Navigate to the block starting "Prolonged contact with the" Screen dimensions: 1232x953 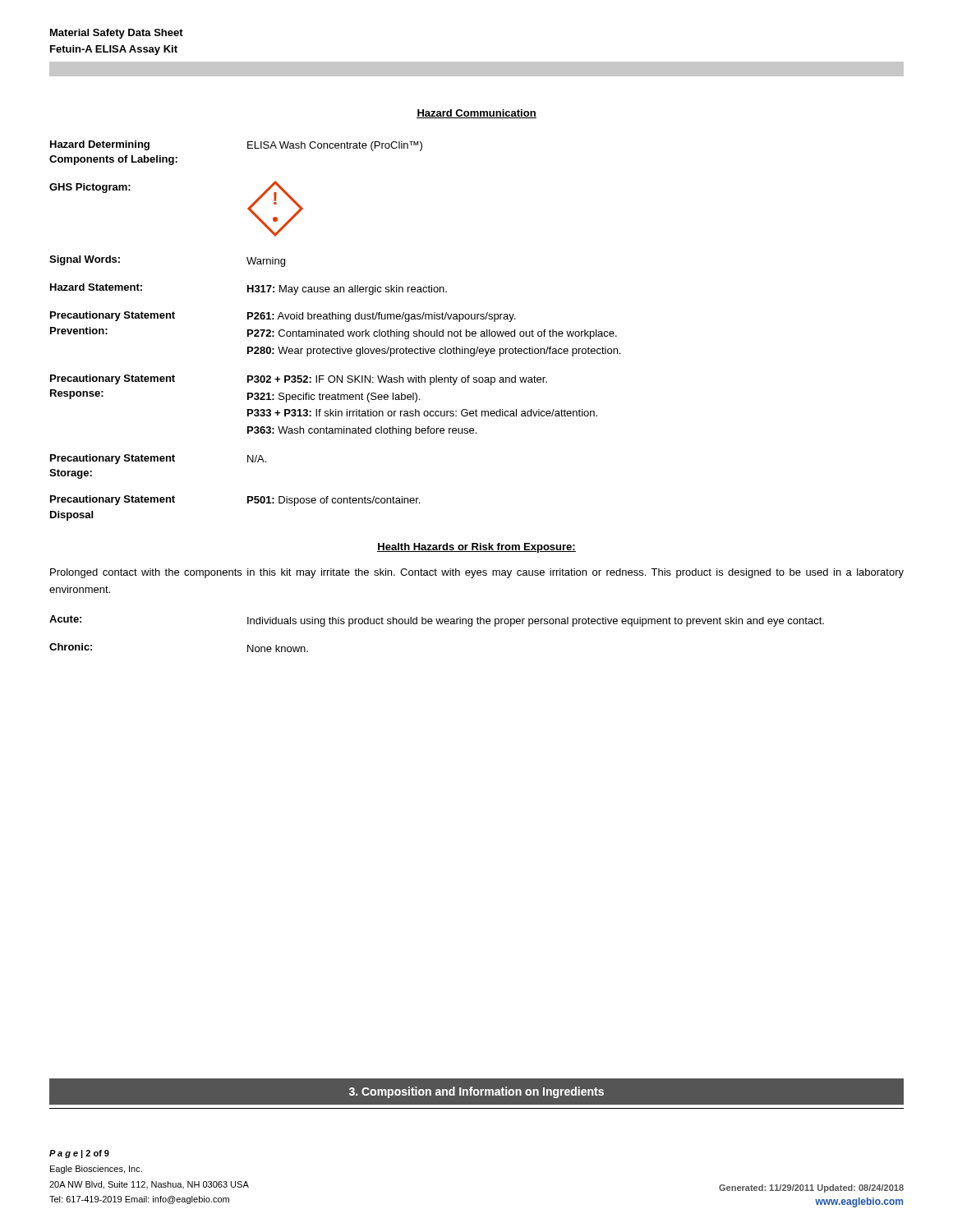pyautogui.click(x=476, y=580)
